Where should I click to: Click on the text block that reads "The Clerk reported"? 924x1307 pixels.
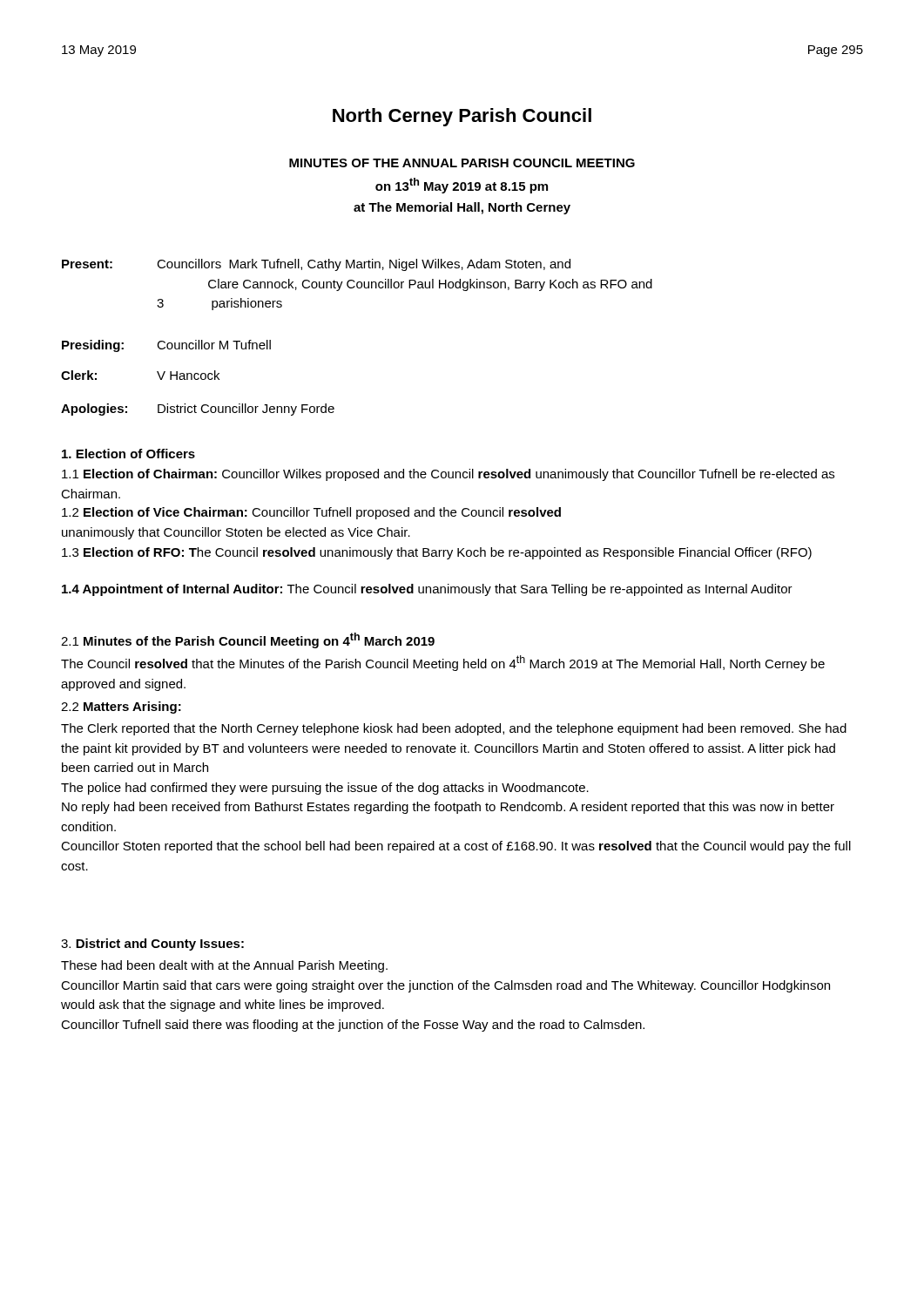(462, 797)
